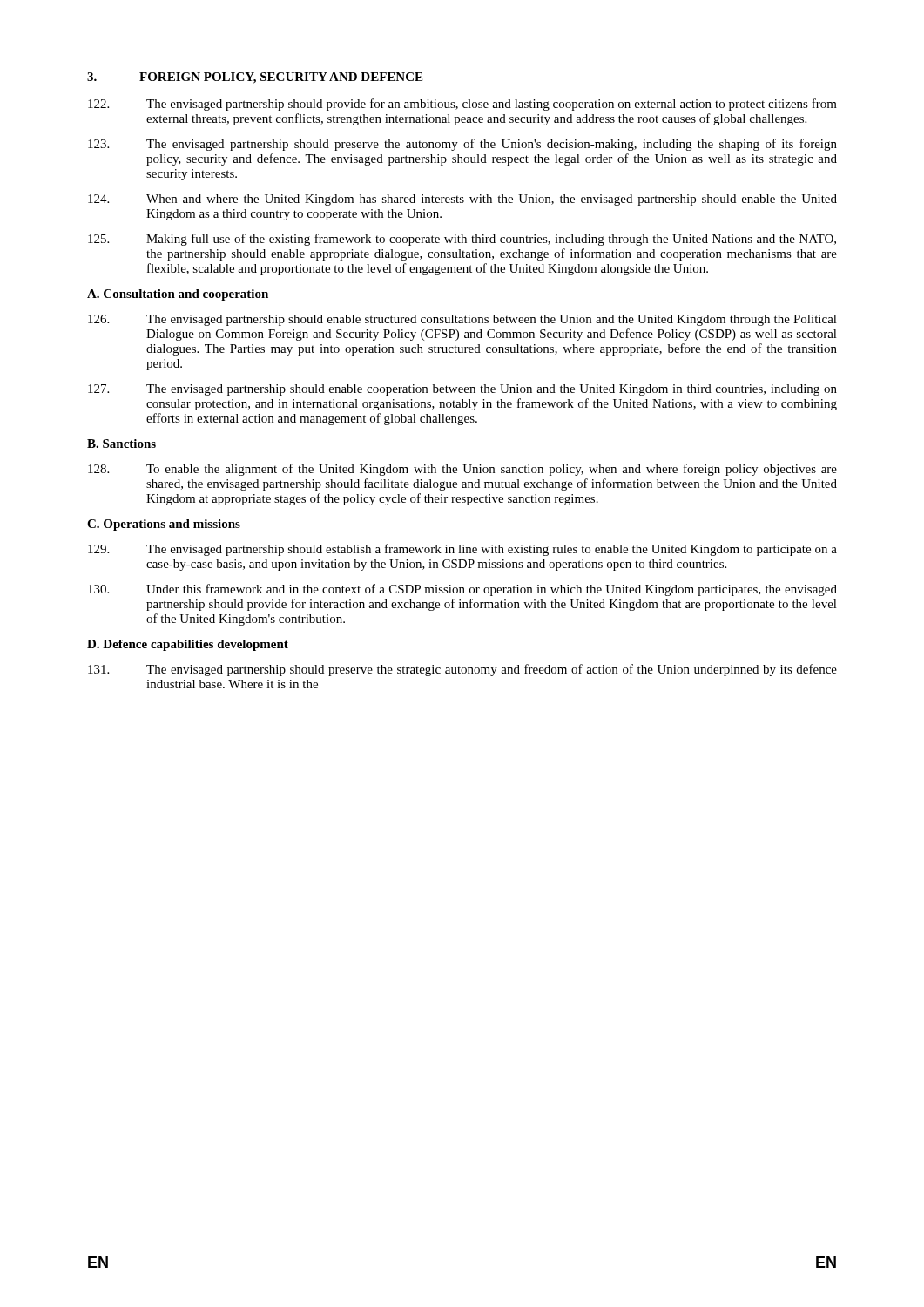The image size is (924, 1307).
Task: Select the element starting "B. Sanctions"
Action: [x=122, y=444]
